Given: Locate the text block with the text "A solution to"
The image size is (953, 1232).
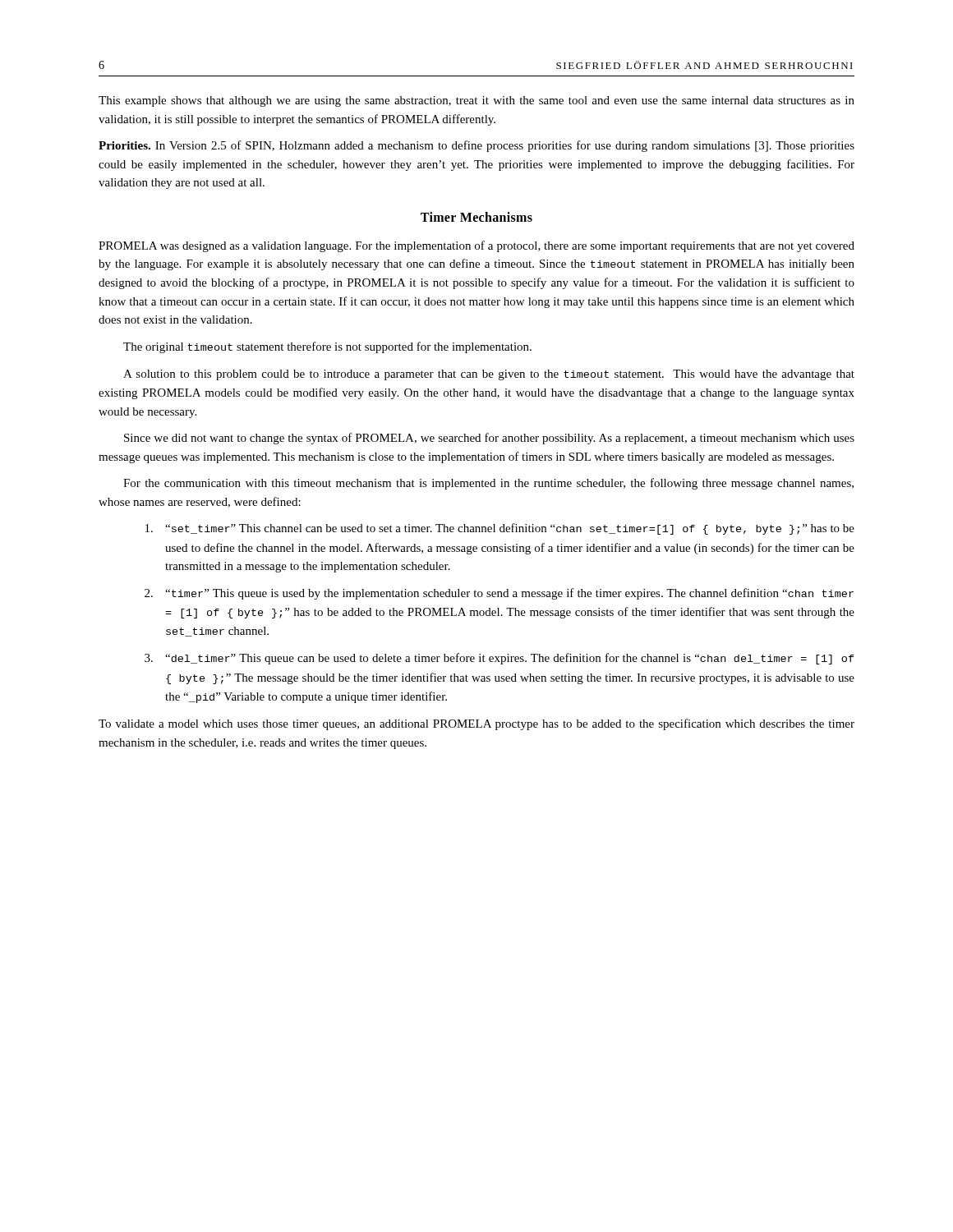Looking at the screenshot, I should [476, 393].
